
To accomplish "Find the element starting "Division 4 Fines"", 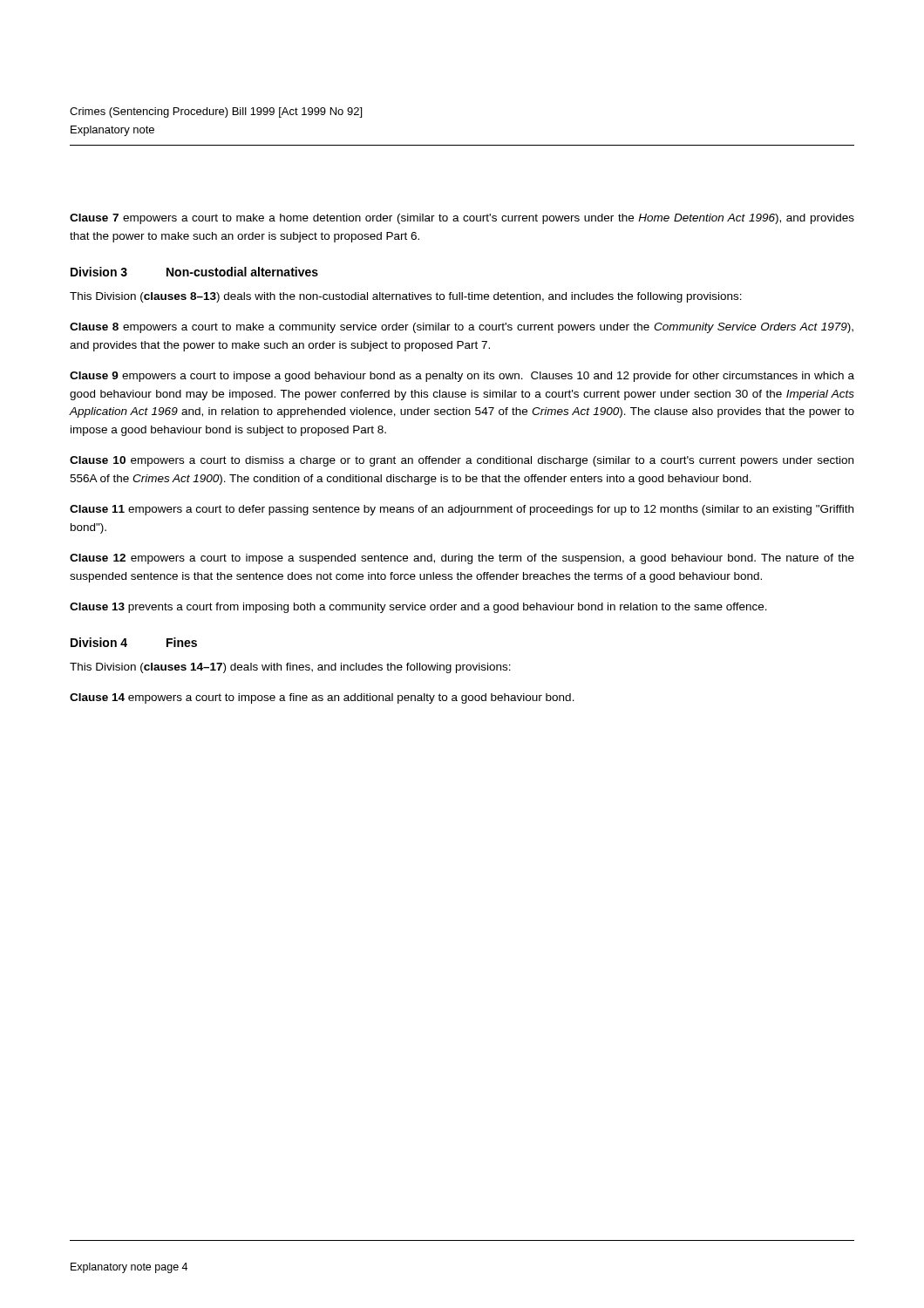I will [x=134, y=642].
